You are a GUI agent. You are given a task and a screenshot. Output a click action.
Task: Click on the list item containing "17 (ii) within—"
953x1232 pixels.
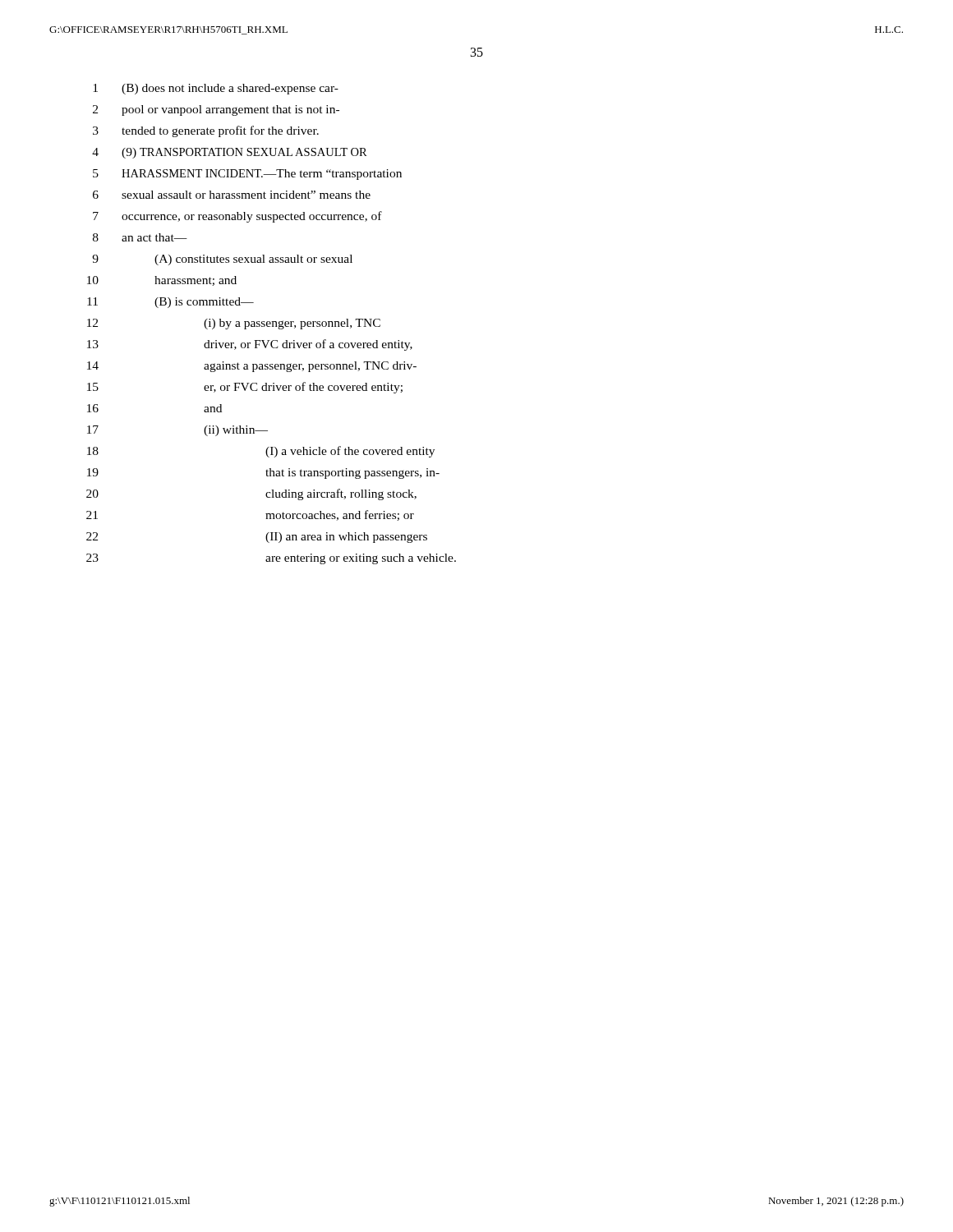click(x=96, y=431)
